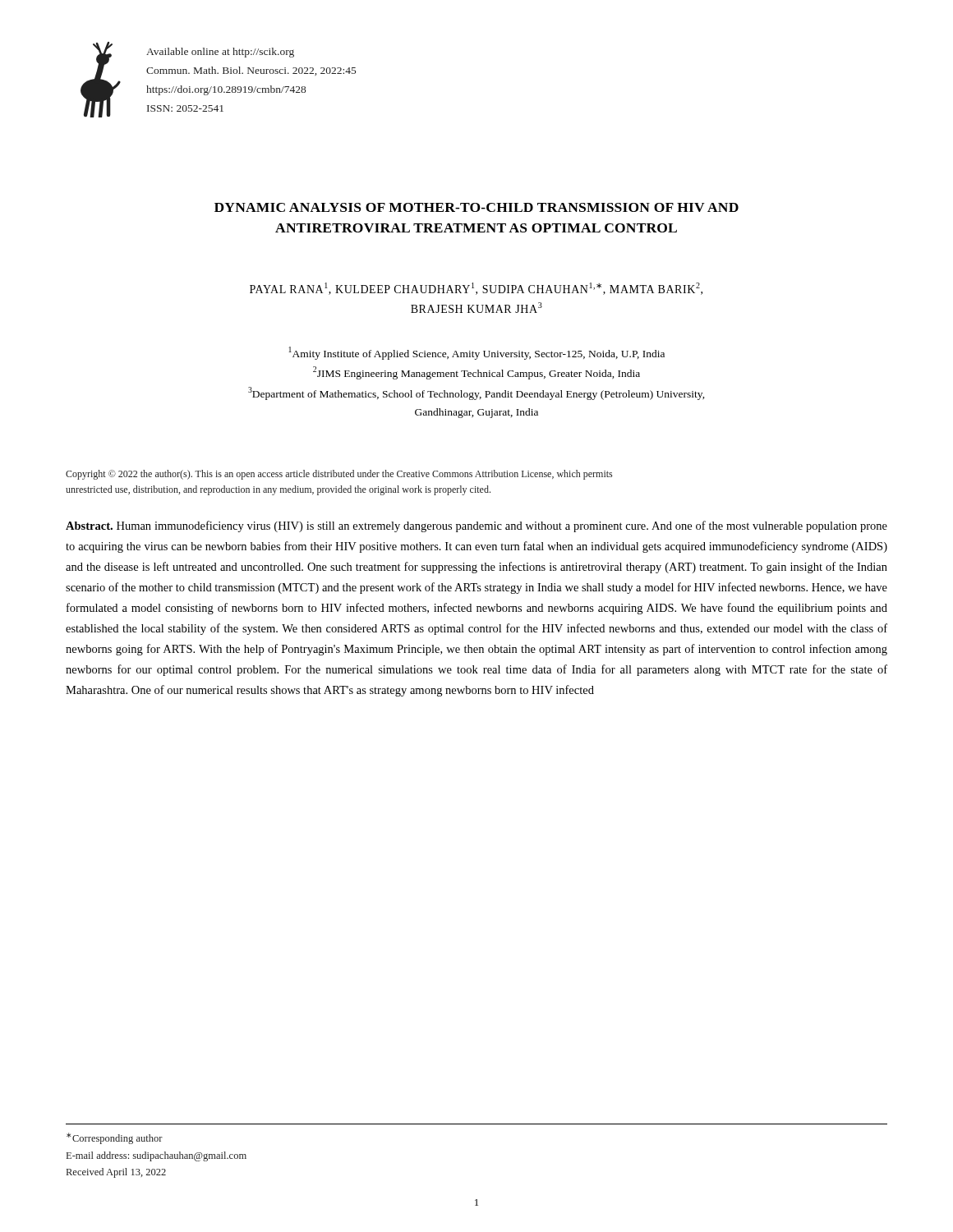Click on the footnote containing "∗Corresponding author E-mail address:"

(x=115, y=1138)
